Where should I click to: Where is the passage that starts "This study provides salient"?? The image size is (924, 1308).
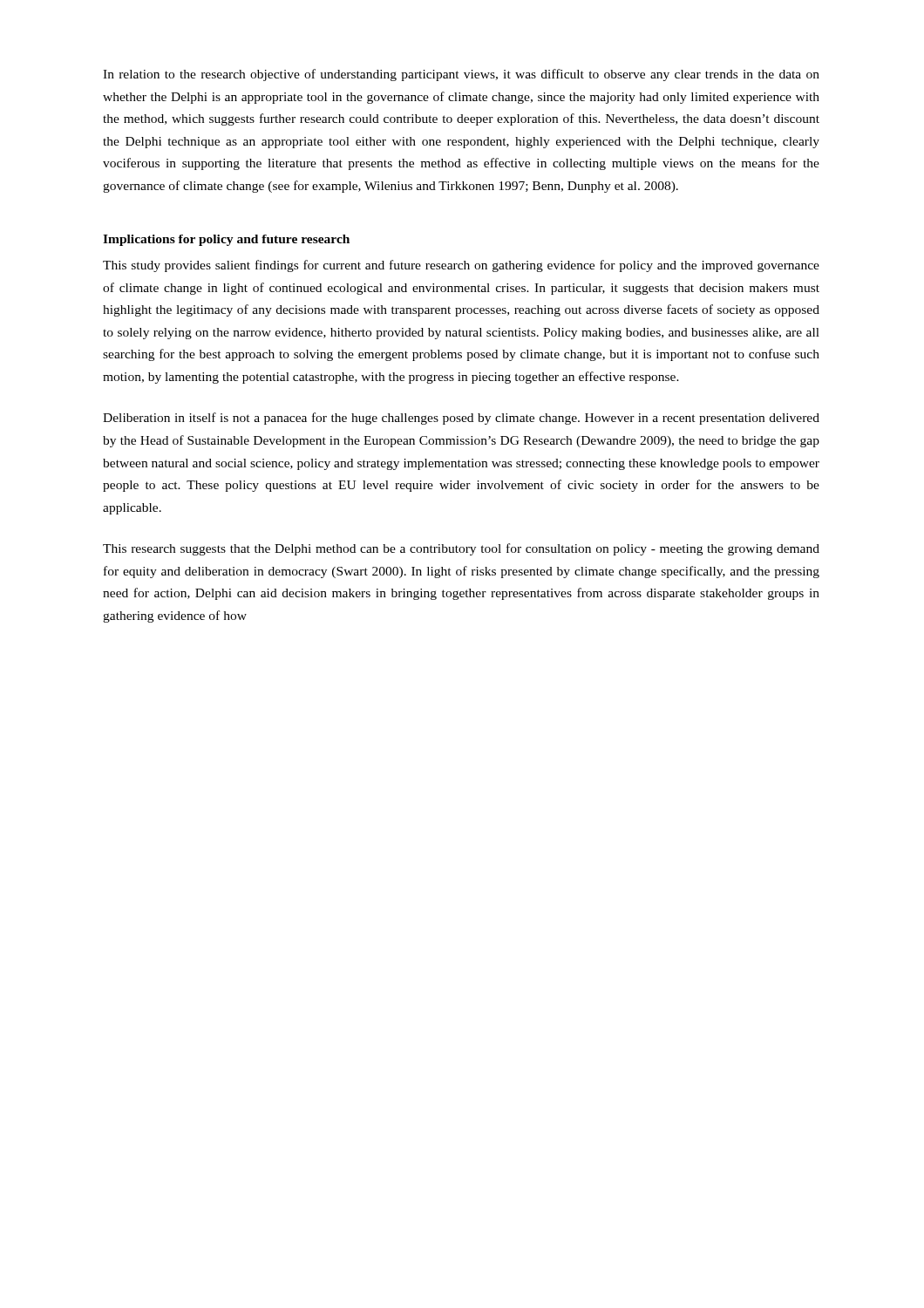461,320
